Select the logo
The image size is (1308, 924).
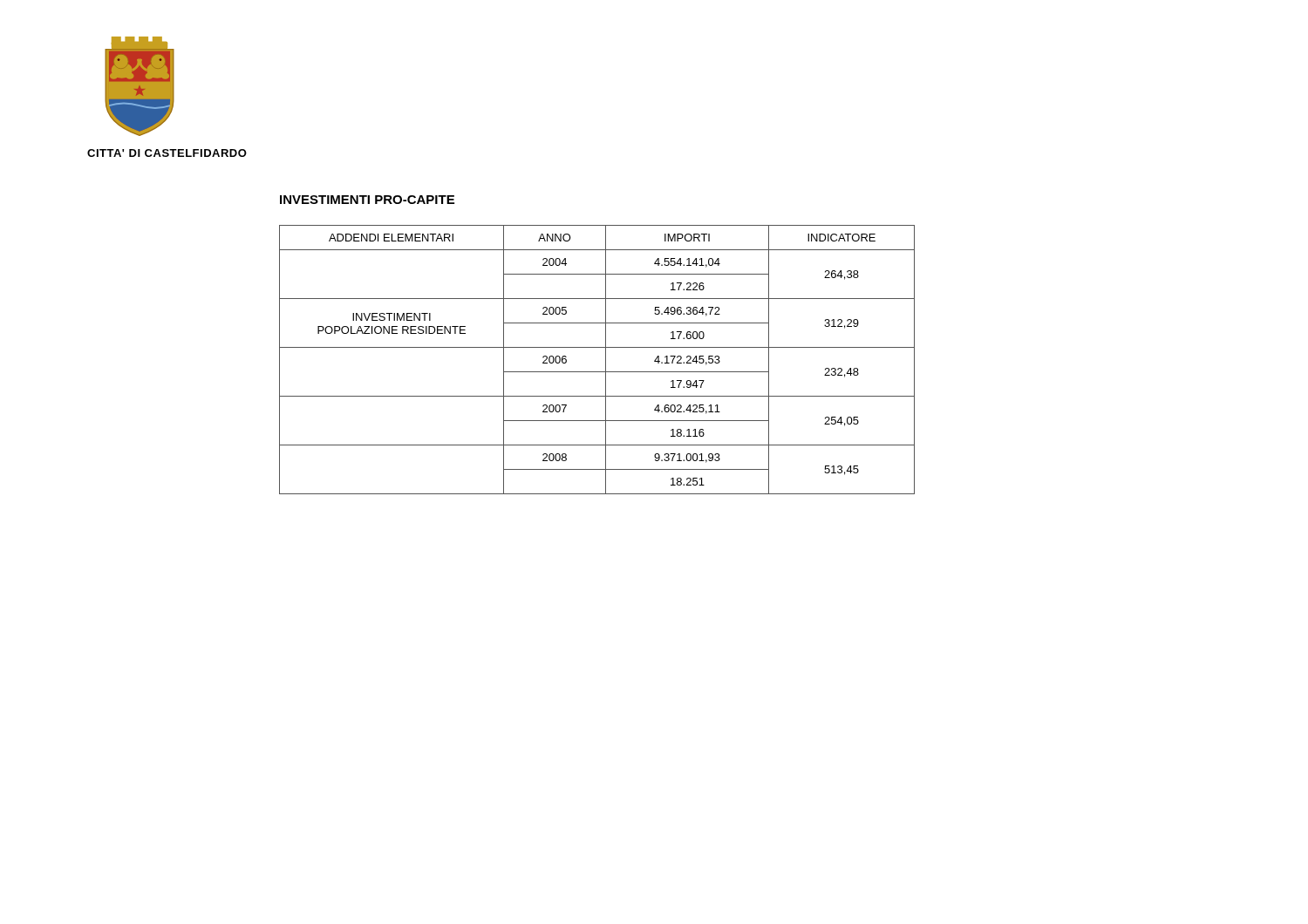click(140, 89)
